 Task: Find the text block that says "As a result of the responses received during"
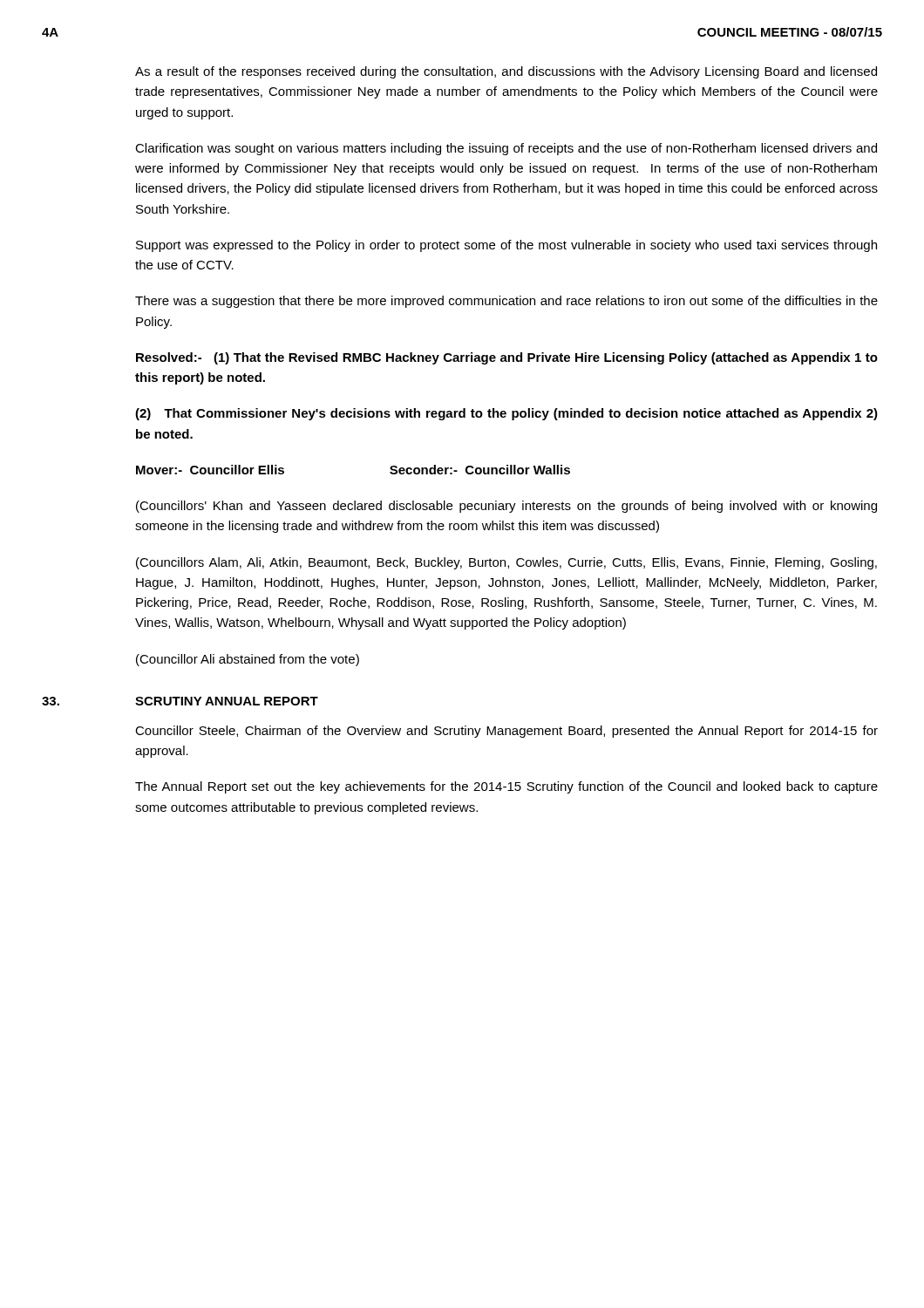[x=506, y=91]
